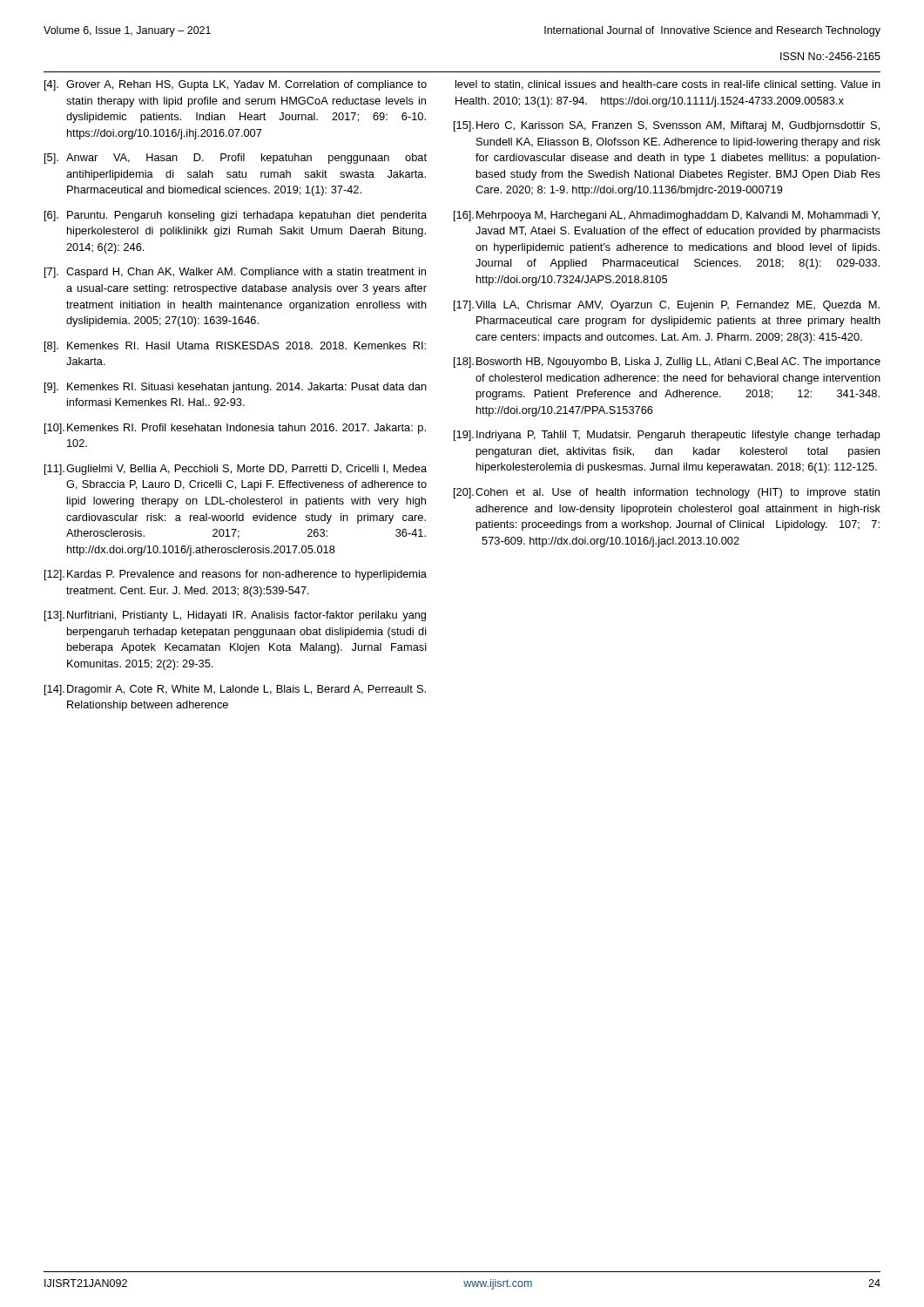Select the list item with the text "[5]. Anwar VA, Hasan D. Profil kepatuhan penggunaan"

coord(235,174)
